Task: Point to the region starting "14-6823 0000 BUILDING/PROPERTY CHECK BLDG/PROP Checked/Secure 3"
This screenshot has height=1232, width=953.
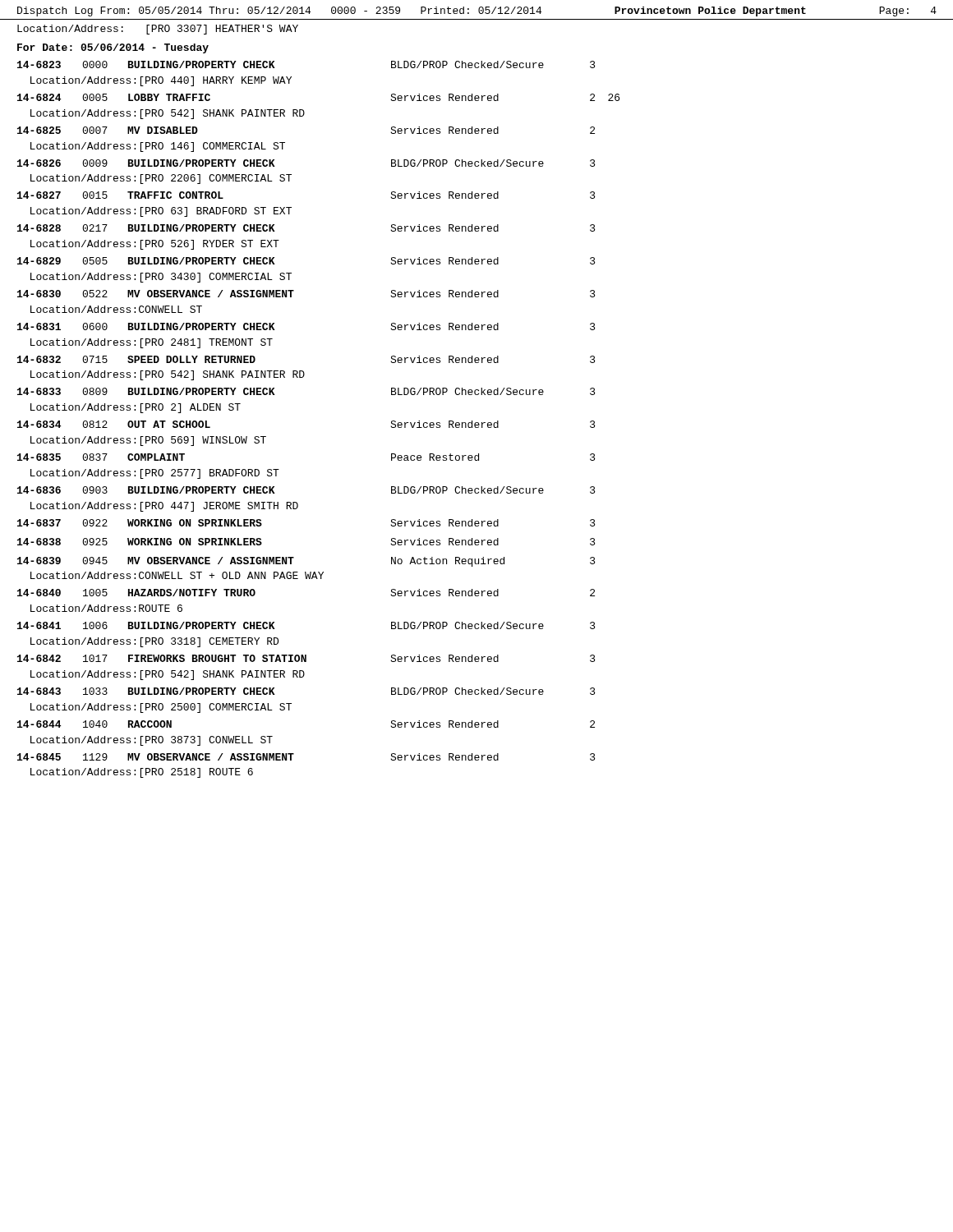Action: (x=476, y=73)
